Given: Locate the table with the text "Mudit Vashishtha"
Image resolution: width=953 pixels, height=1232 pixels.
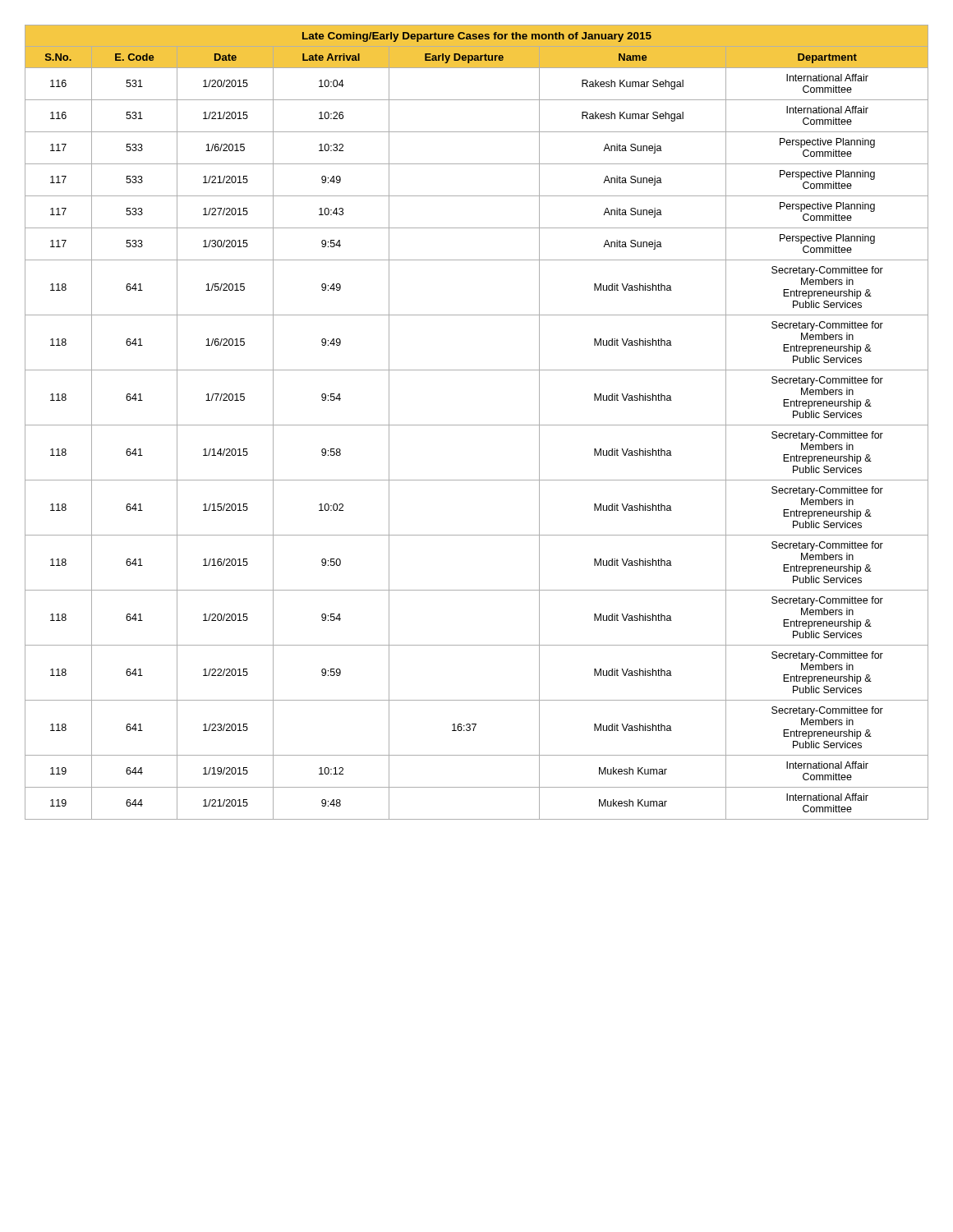Looking at the screenshot, I should pos(476,422).
